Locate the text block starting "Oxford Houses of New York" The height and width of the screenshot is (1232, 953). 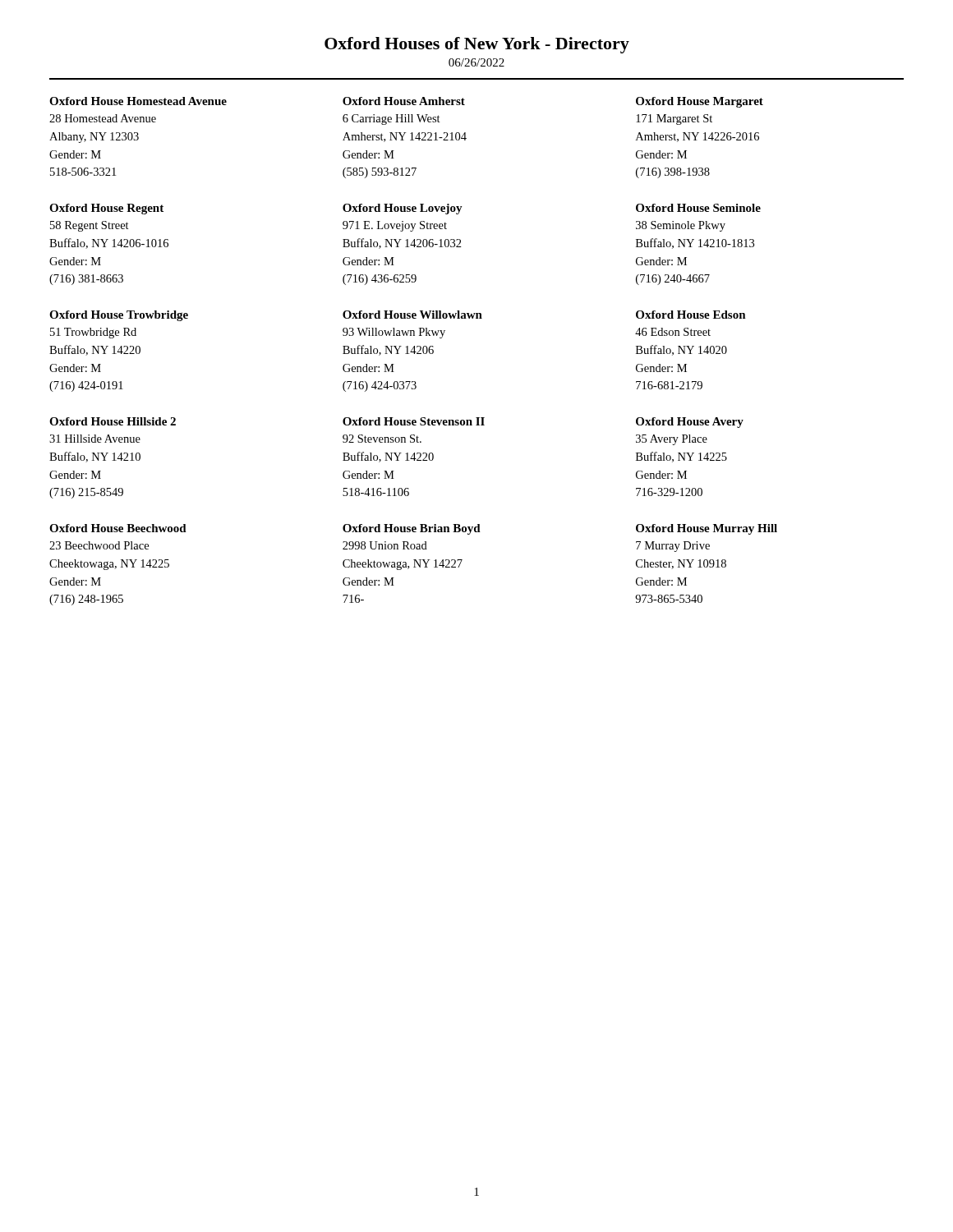[x=476, y=51]
